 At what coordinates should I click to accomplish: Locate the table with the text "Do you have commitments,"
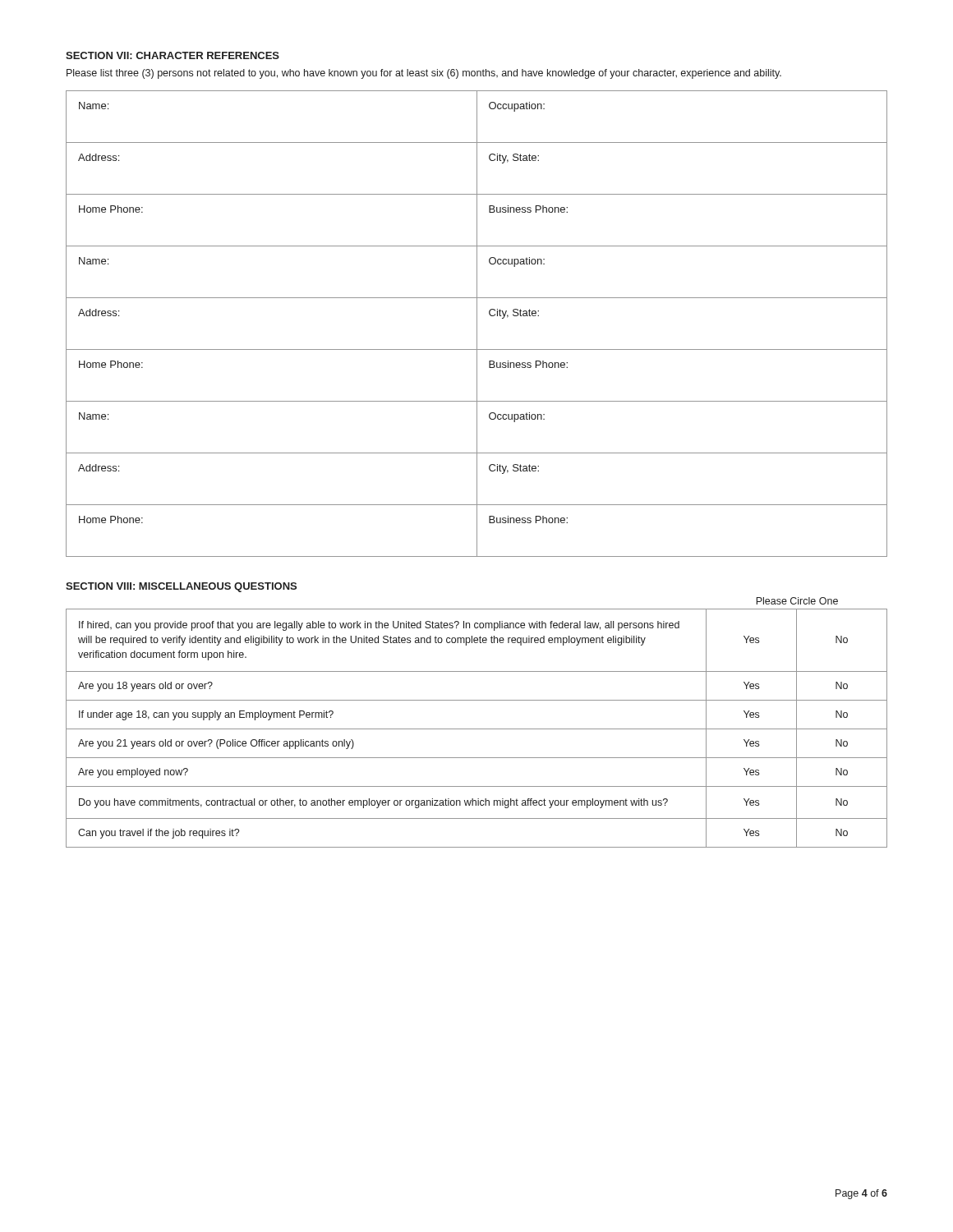[x=476, y=728]
